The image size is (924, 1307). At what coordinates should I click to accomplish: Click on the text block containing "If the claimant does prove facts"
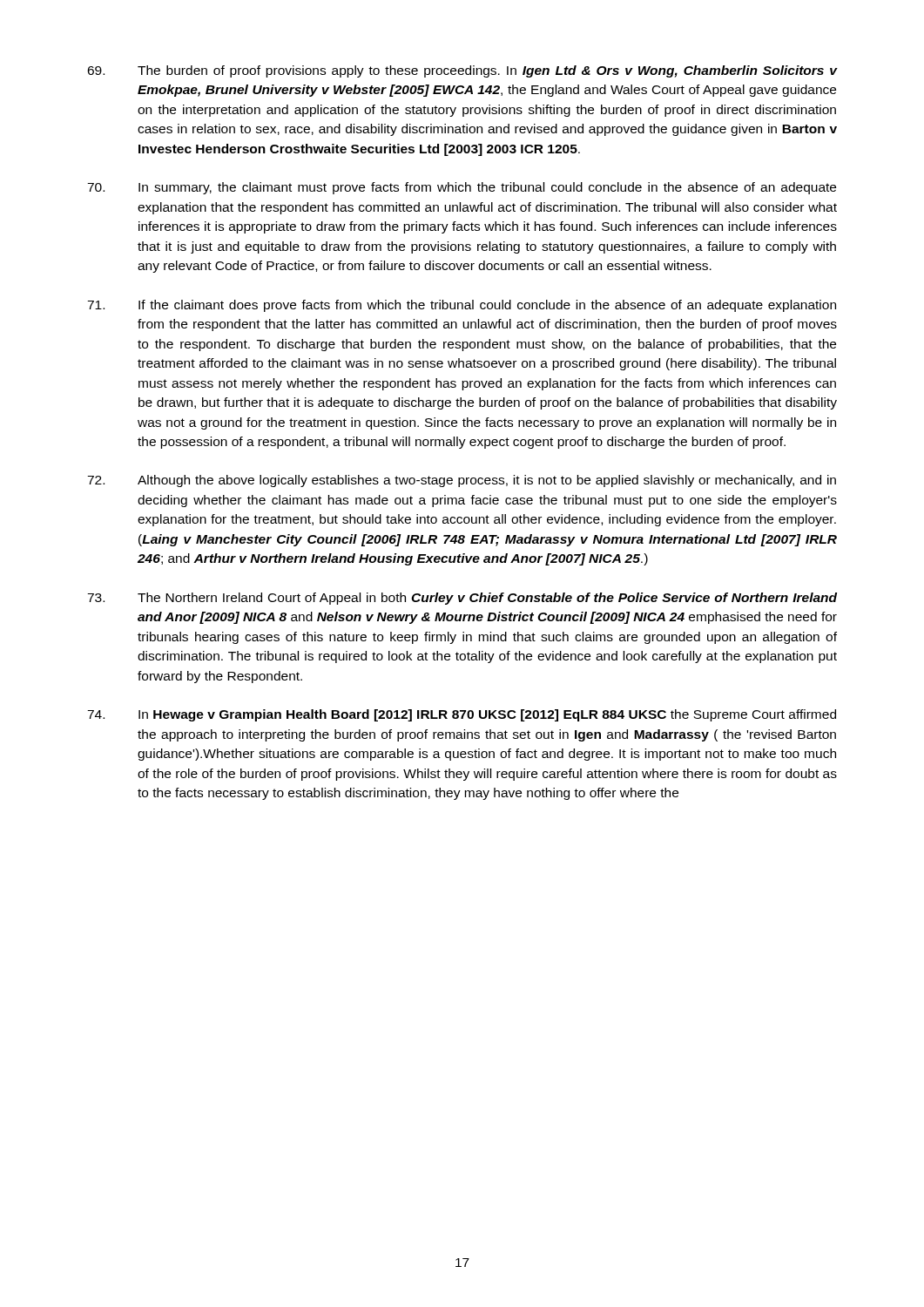coord(462,373)
